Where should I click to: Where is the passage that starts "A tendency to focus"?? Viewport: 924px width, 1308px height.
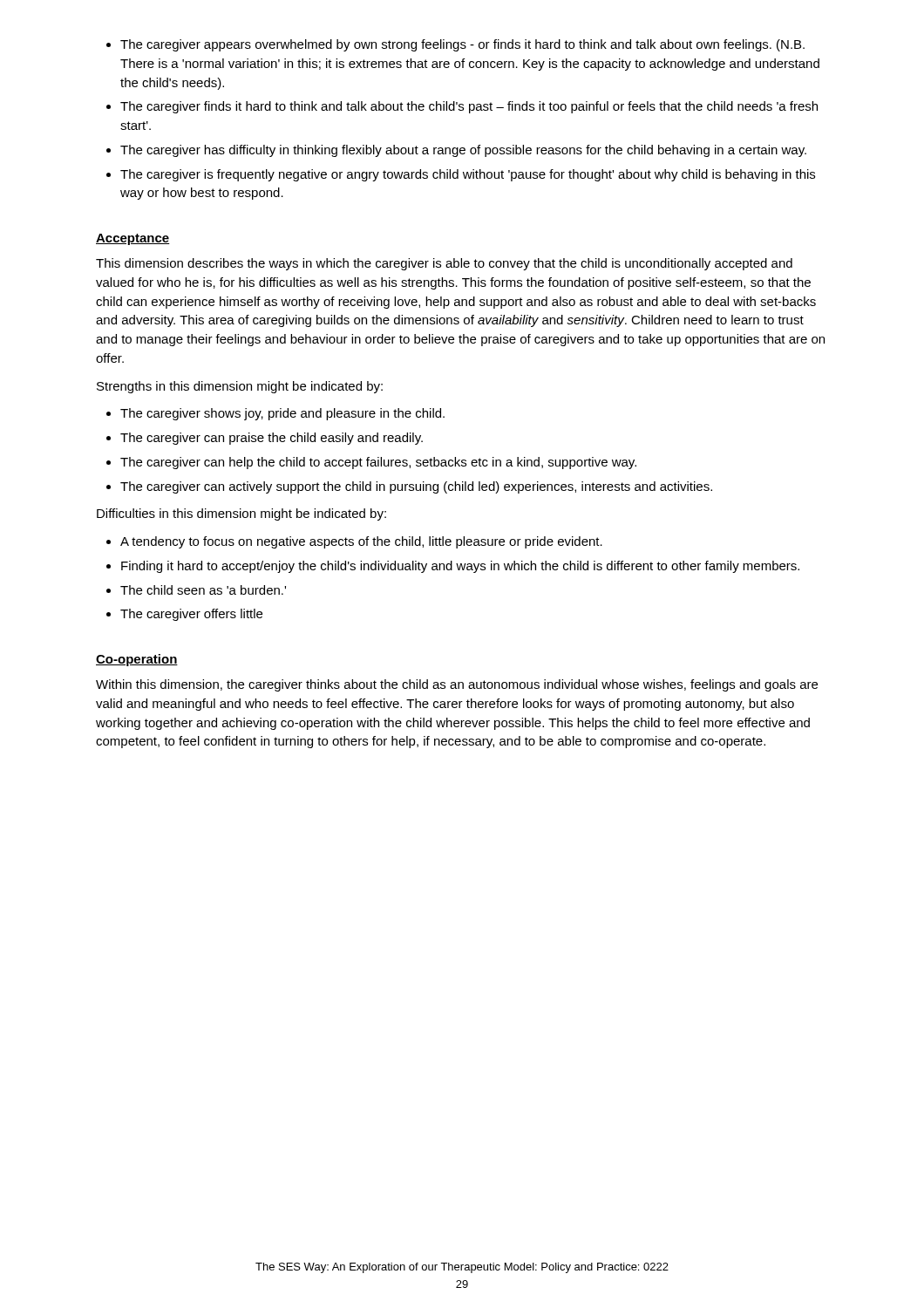(x=474, y=541)
